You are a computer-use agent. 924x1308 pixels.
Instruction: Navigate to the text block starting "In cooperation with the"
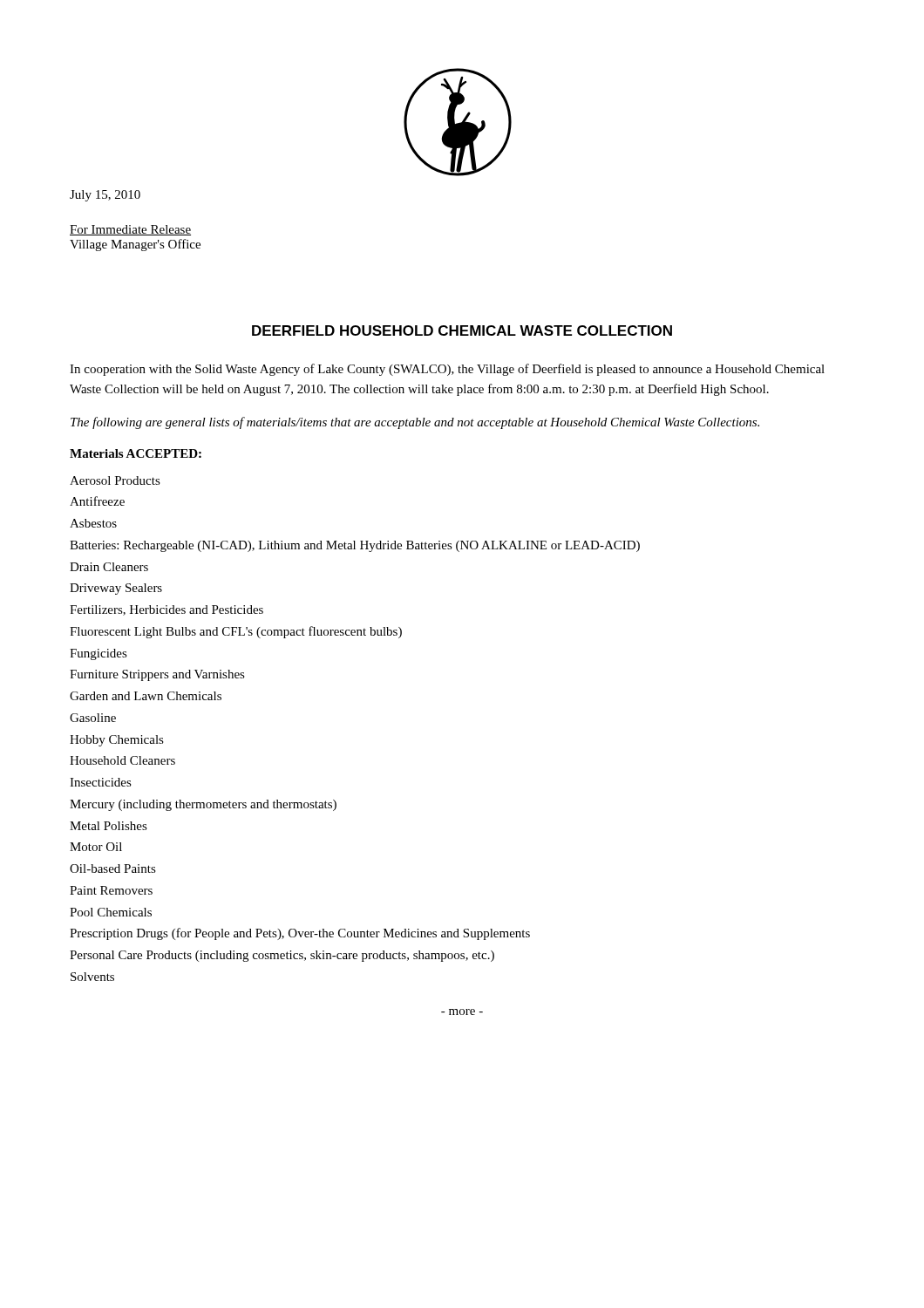click(447, 379)
